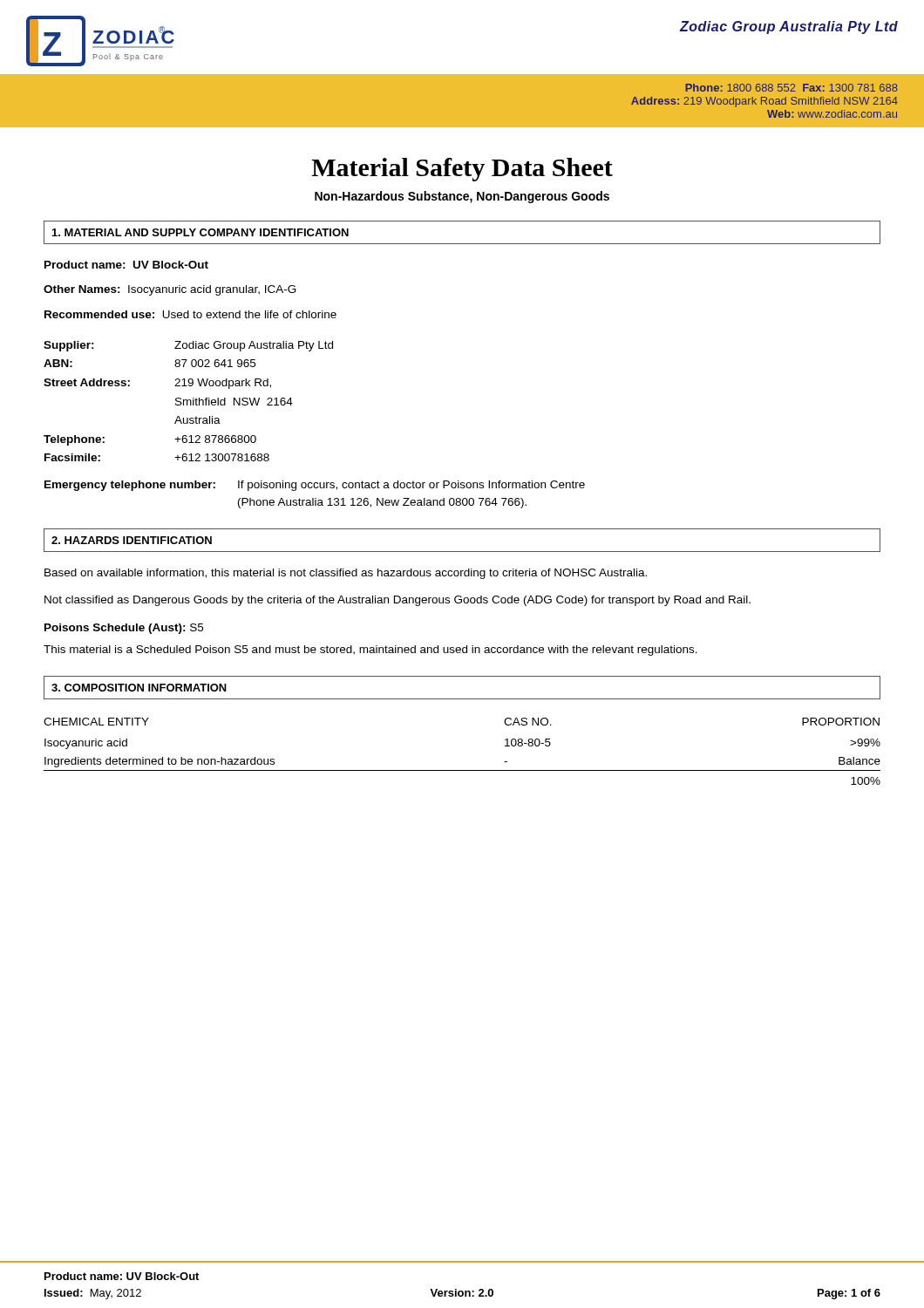Locate the section header containing "1. MATERIAL AND SUPPLY COMPANY IDENTIFICATION"
Viewport: 924px width, 1308px height.
tap(200, 232)
